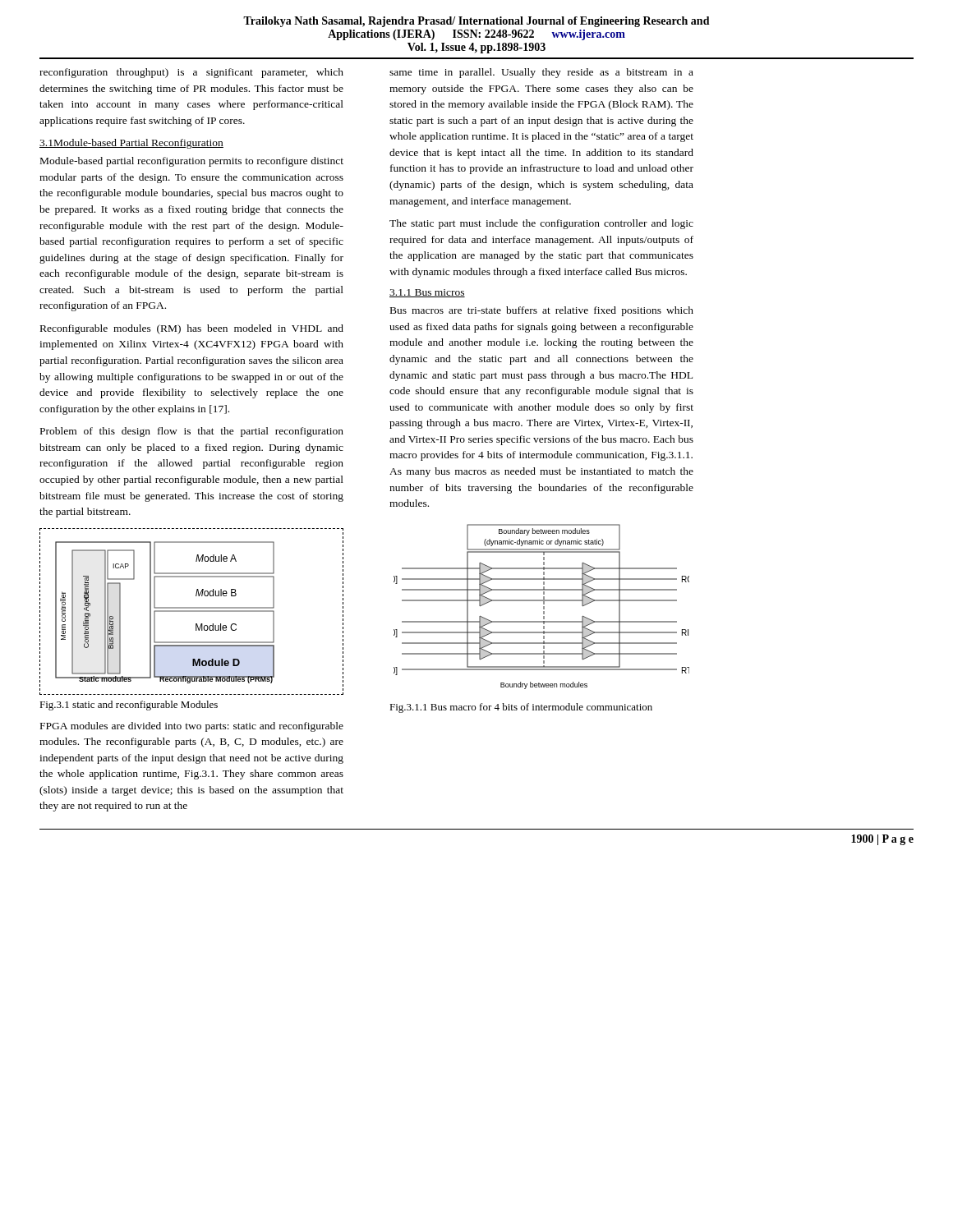953x1232 pixels.
Task: Find "3.1Module-based Partial Reconfiguration" on this page
Action: (x=131, y=143)
